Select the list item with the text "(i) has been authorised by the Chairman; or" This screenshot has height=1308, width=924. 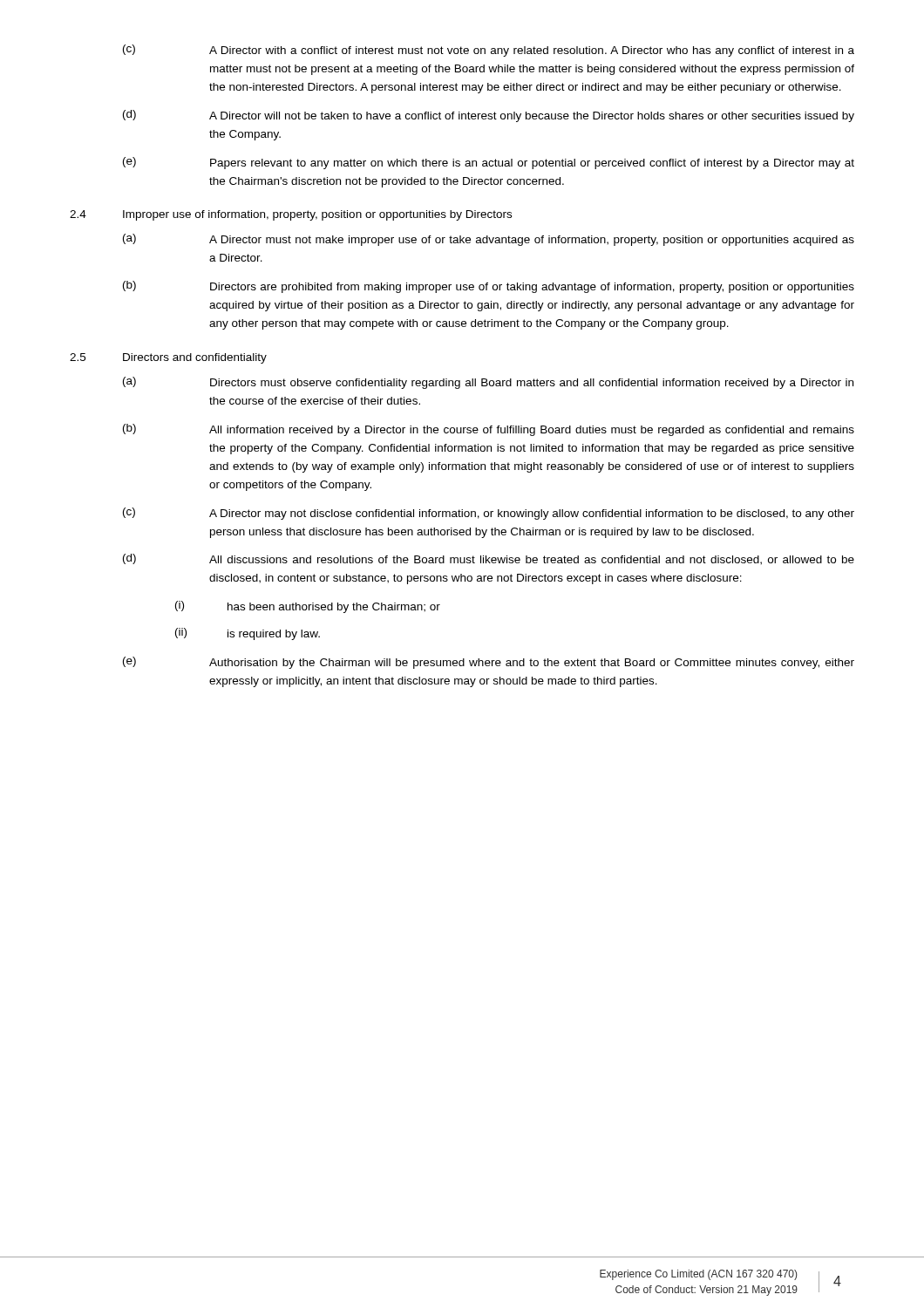(308, 607)
